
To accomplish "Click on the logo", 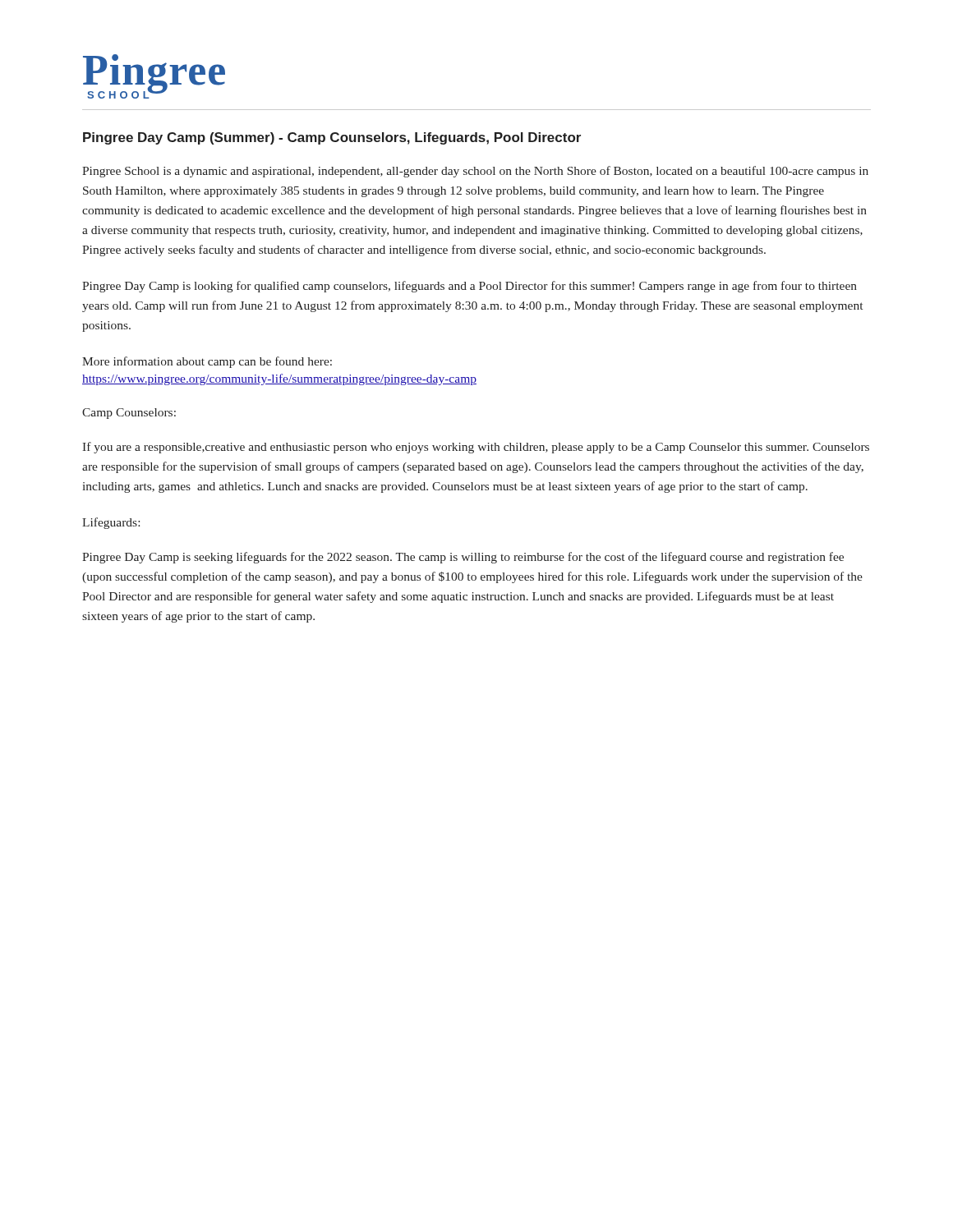I will tap(476, 75).
